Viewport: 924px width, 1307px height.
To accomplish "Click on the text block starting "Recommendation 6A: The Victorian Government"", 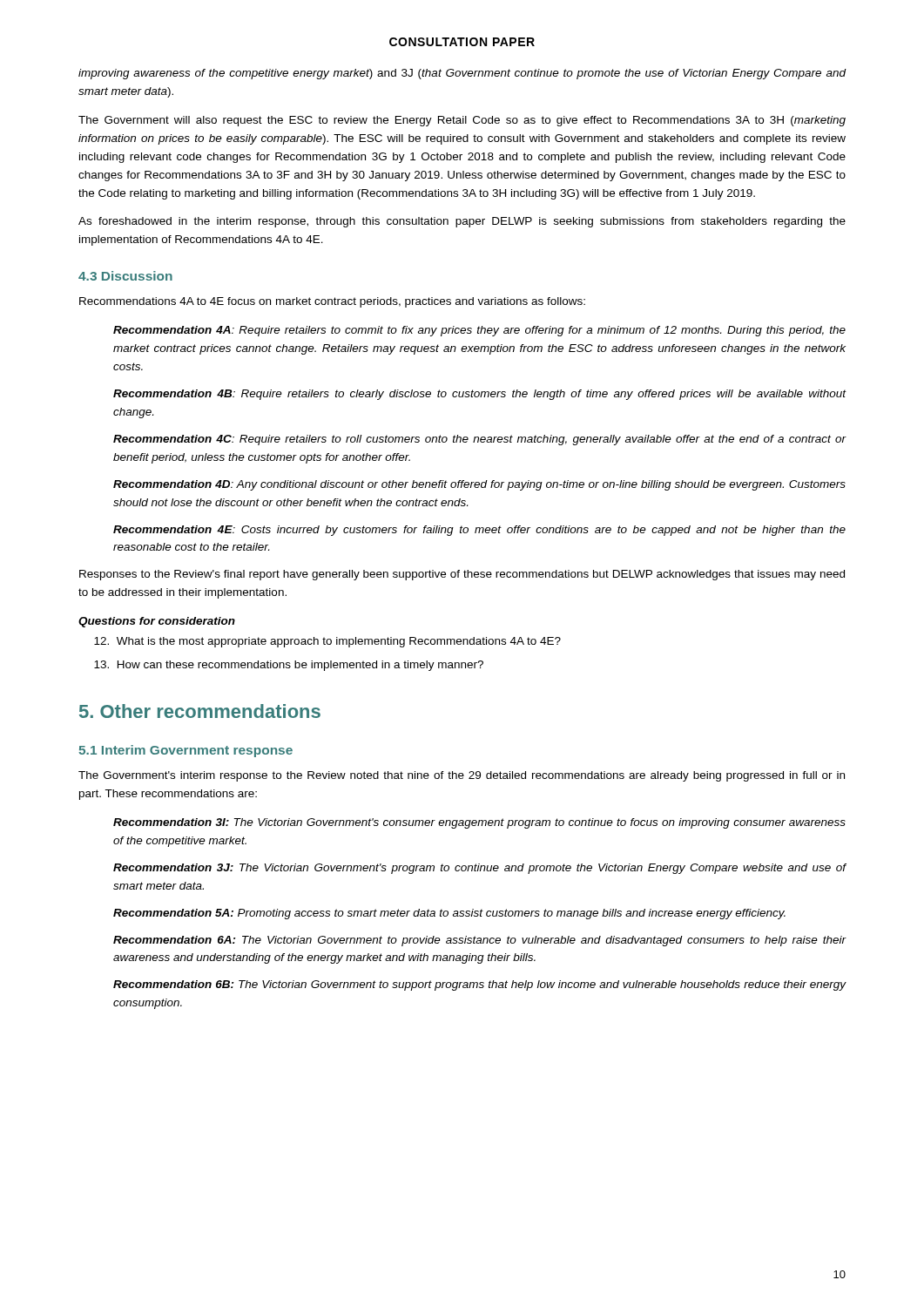I will coord(479,948).
